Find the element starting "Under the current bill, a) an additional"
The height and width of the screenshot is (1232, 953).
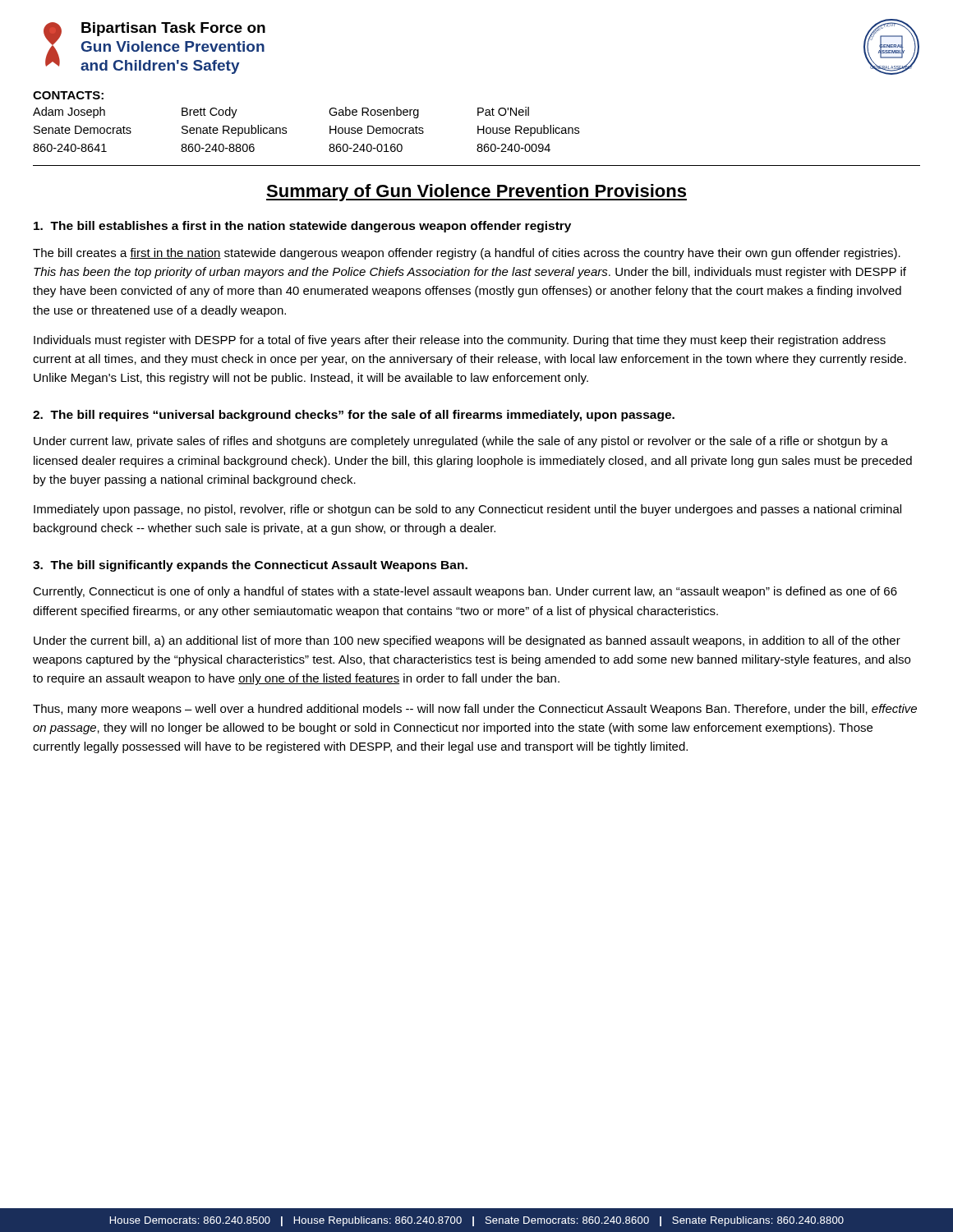[x=472, y=659]
